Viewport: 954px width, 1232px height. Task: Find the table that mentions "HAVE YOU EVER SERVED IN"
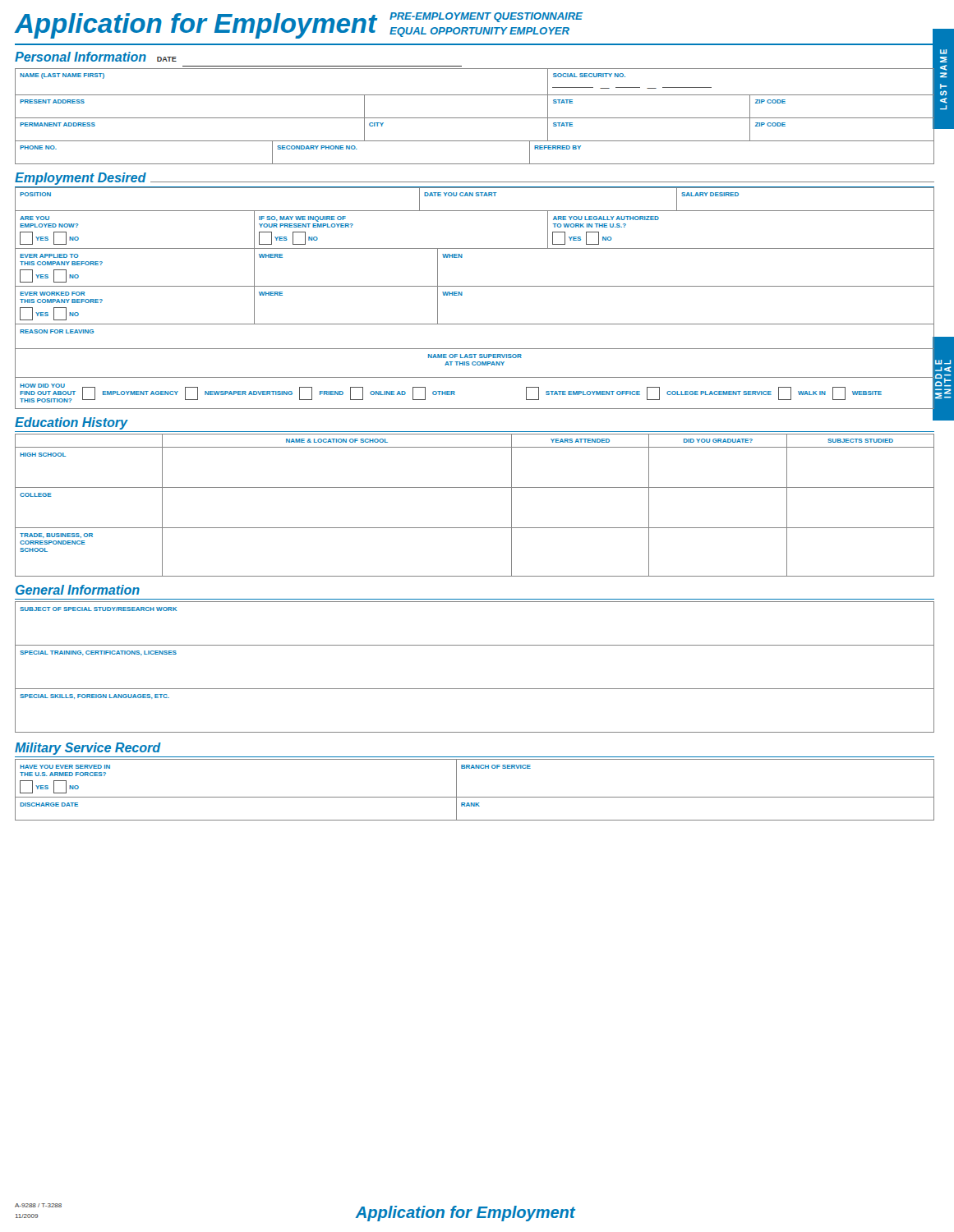click(x=475, y=790)
